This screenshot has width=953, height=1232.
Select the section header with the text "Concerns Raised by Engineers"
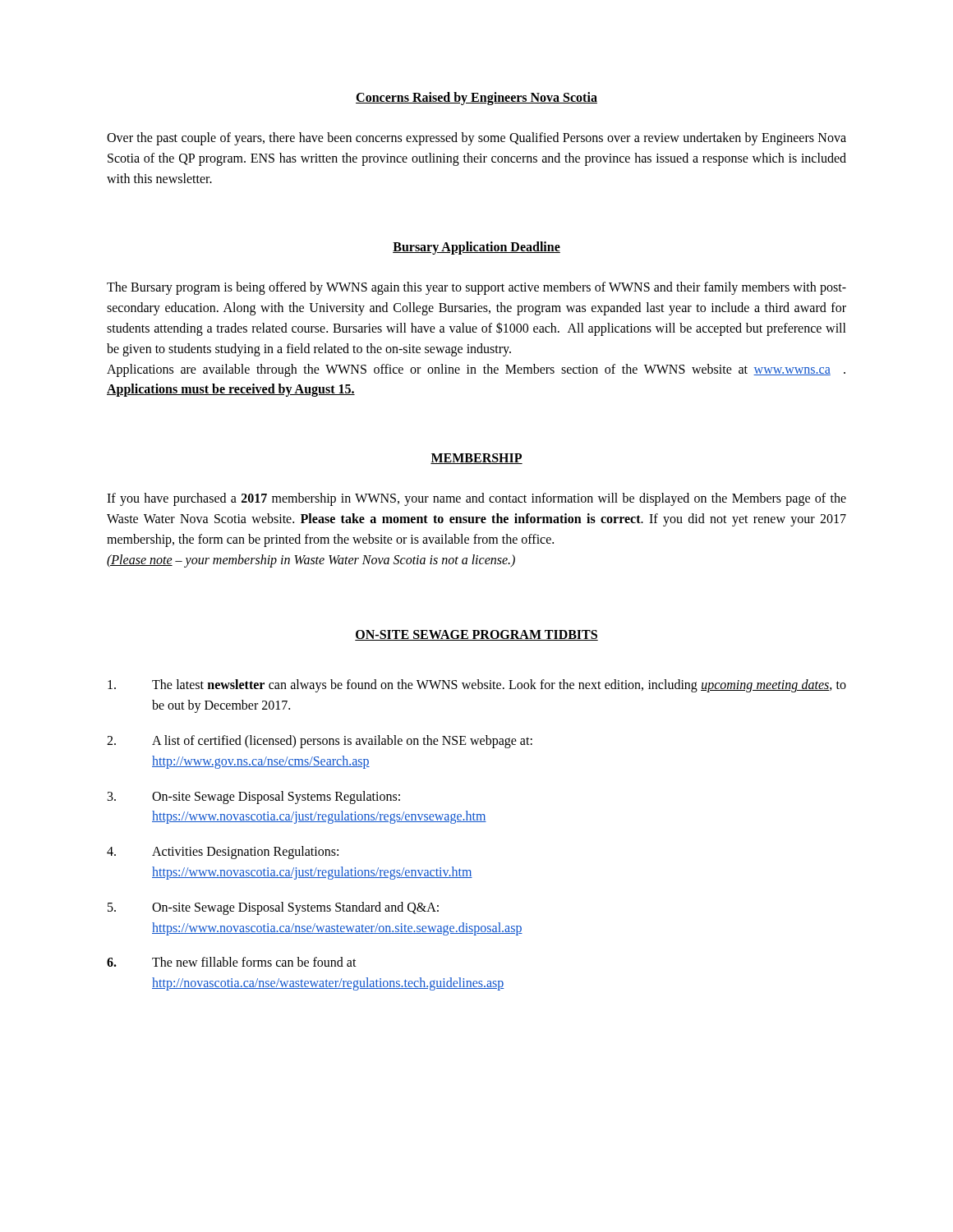tap(476, 97)
